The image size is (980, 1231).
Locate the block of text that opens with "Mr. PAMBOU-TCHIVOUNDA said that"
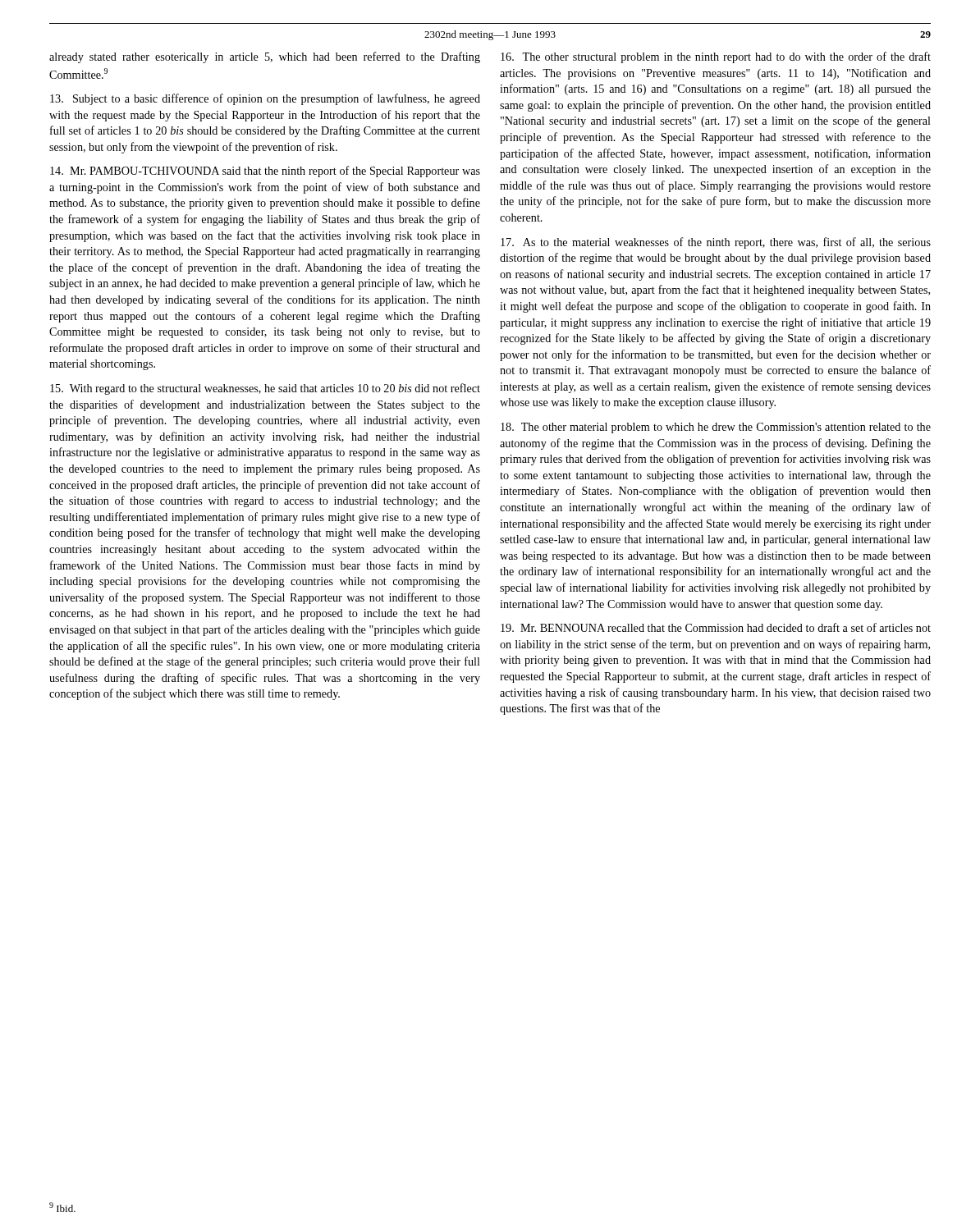click(265, 268)
